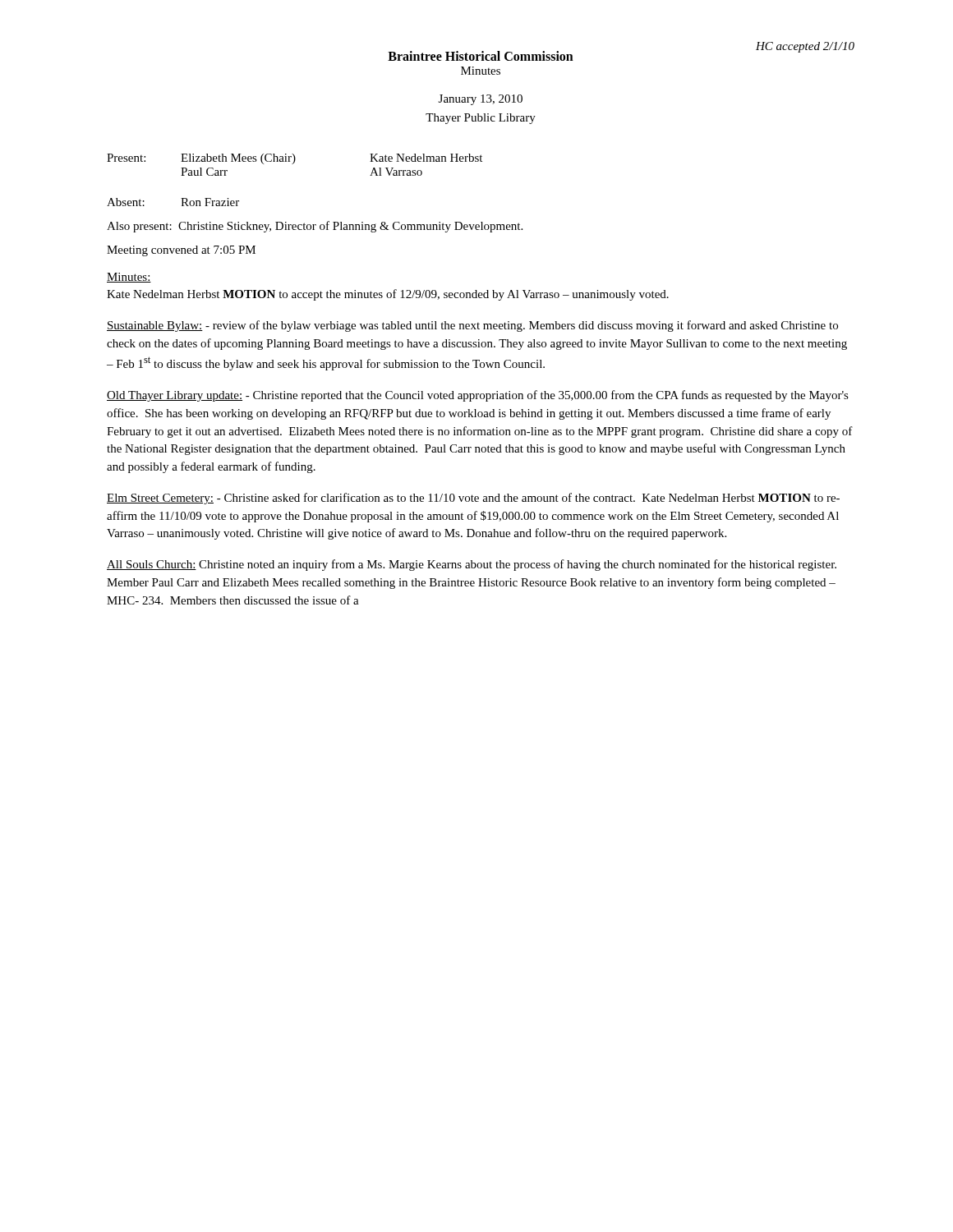Navigate to the element starting "Also present: Christine Stickney, Director of Planning"
This screenshot has height=1232, width=953.
(315, 226)
